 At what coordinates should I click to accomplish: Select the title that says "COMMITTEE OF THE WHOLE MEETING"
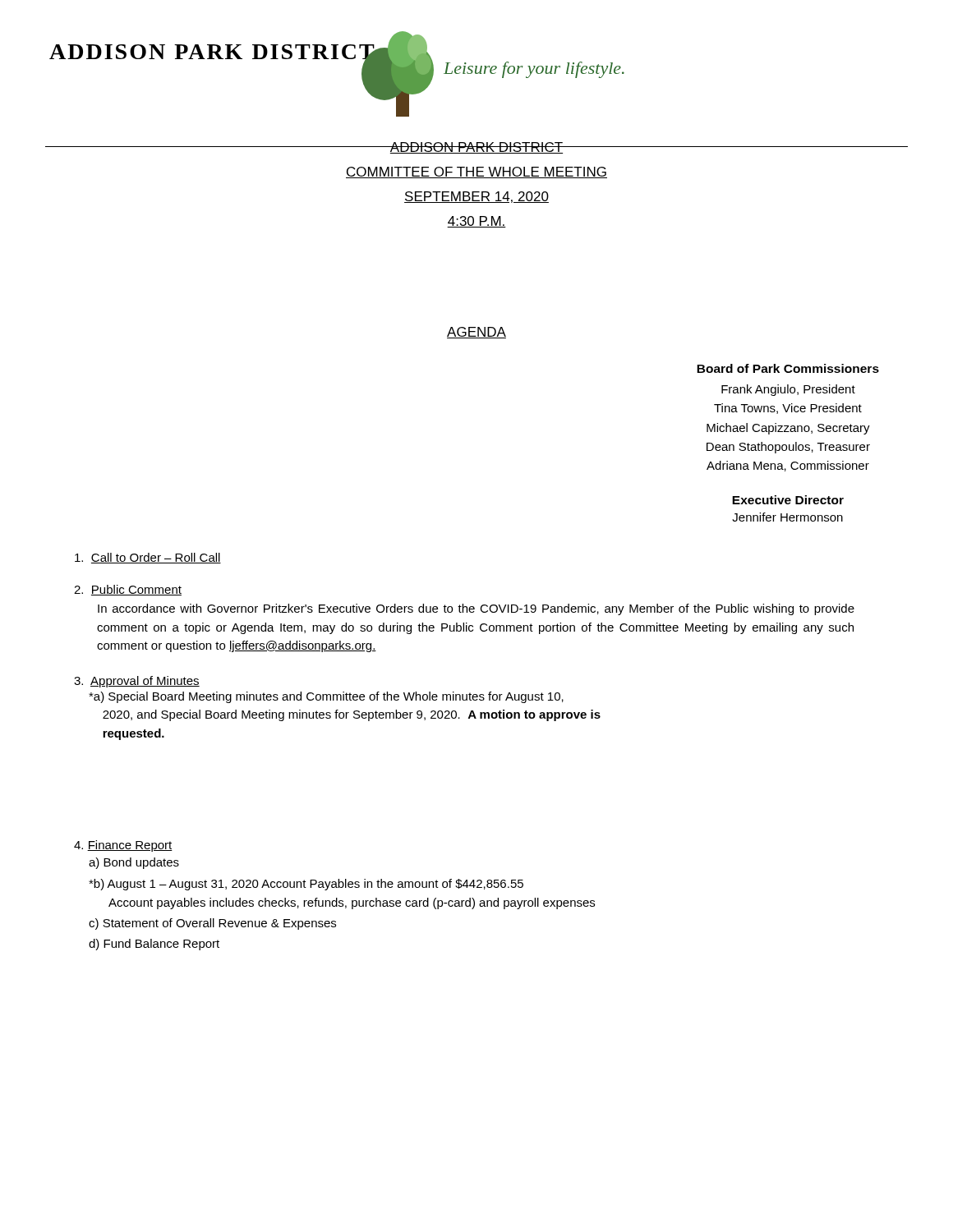[476, 172]
